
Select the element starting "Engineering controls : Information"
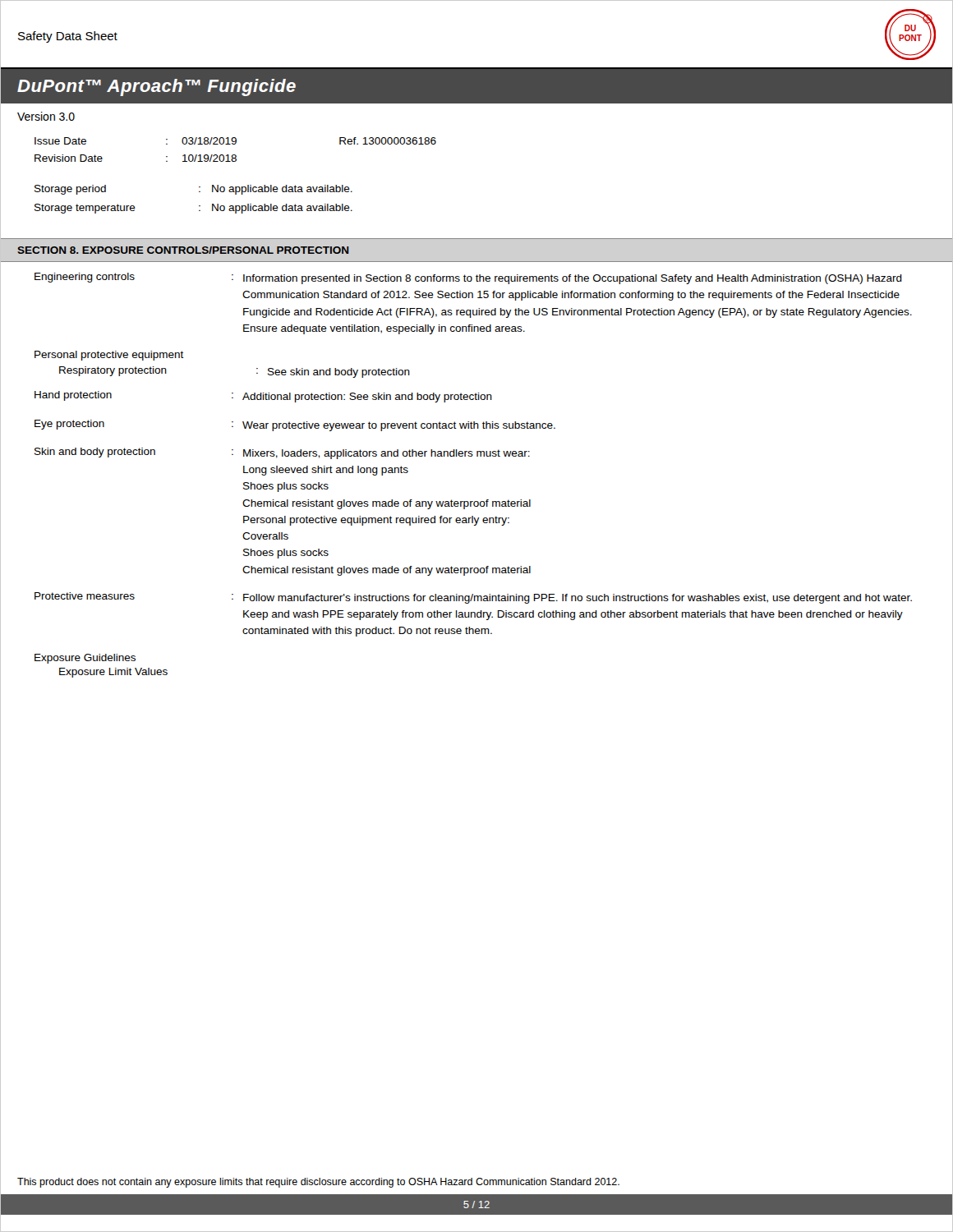(476, 303)
